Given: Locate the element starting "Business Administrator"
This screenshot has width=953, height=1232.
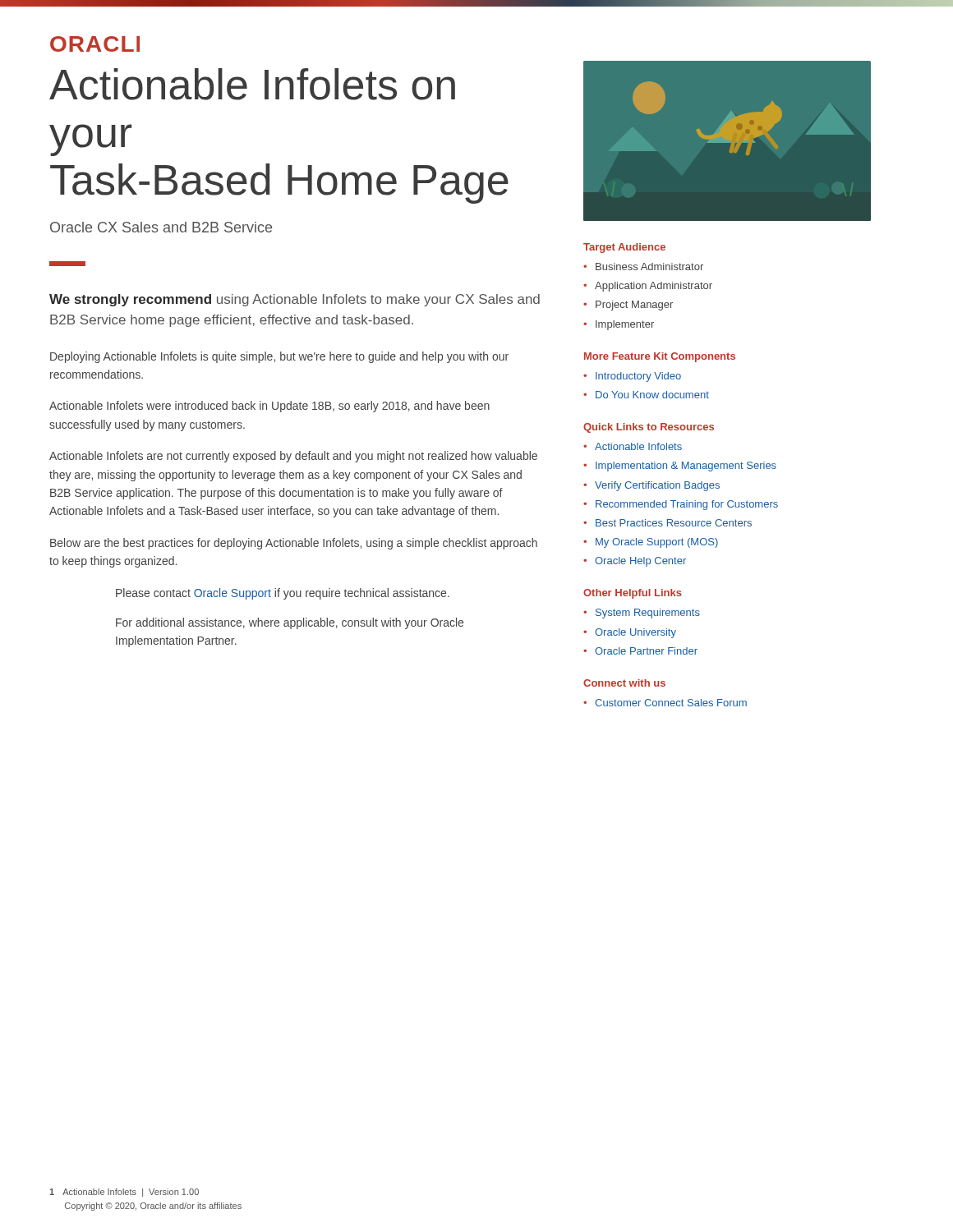Looking at the screenshot, I should coord(649,266).
